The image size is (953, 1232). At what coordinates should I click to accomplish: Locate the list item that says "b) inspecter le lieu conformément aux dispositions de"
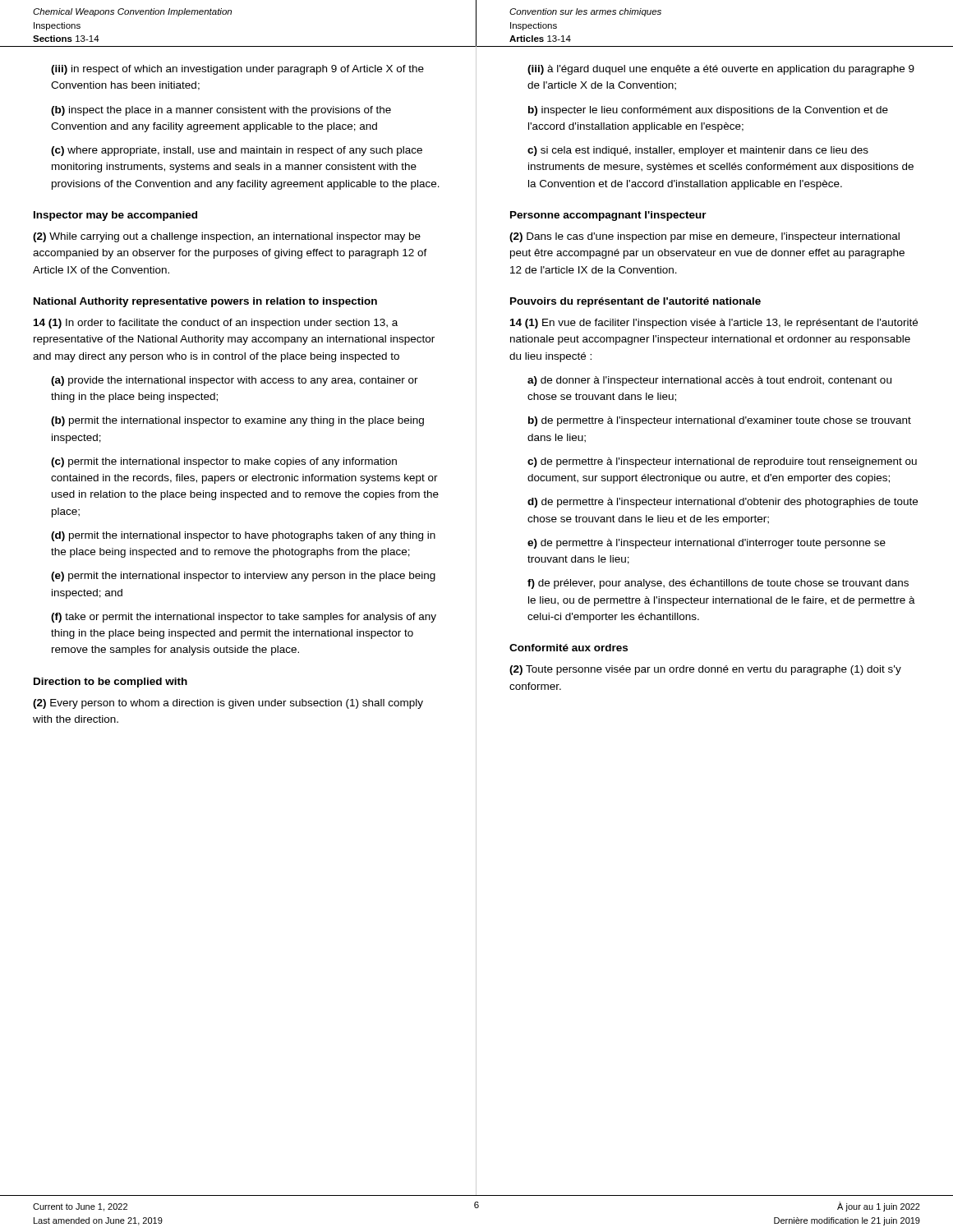(x=708, y=118)
